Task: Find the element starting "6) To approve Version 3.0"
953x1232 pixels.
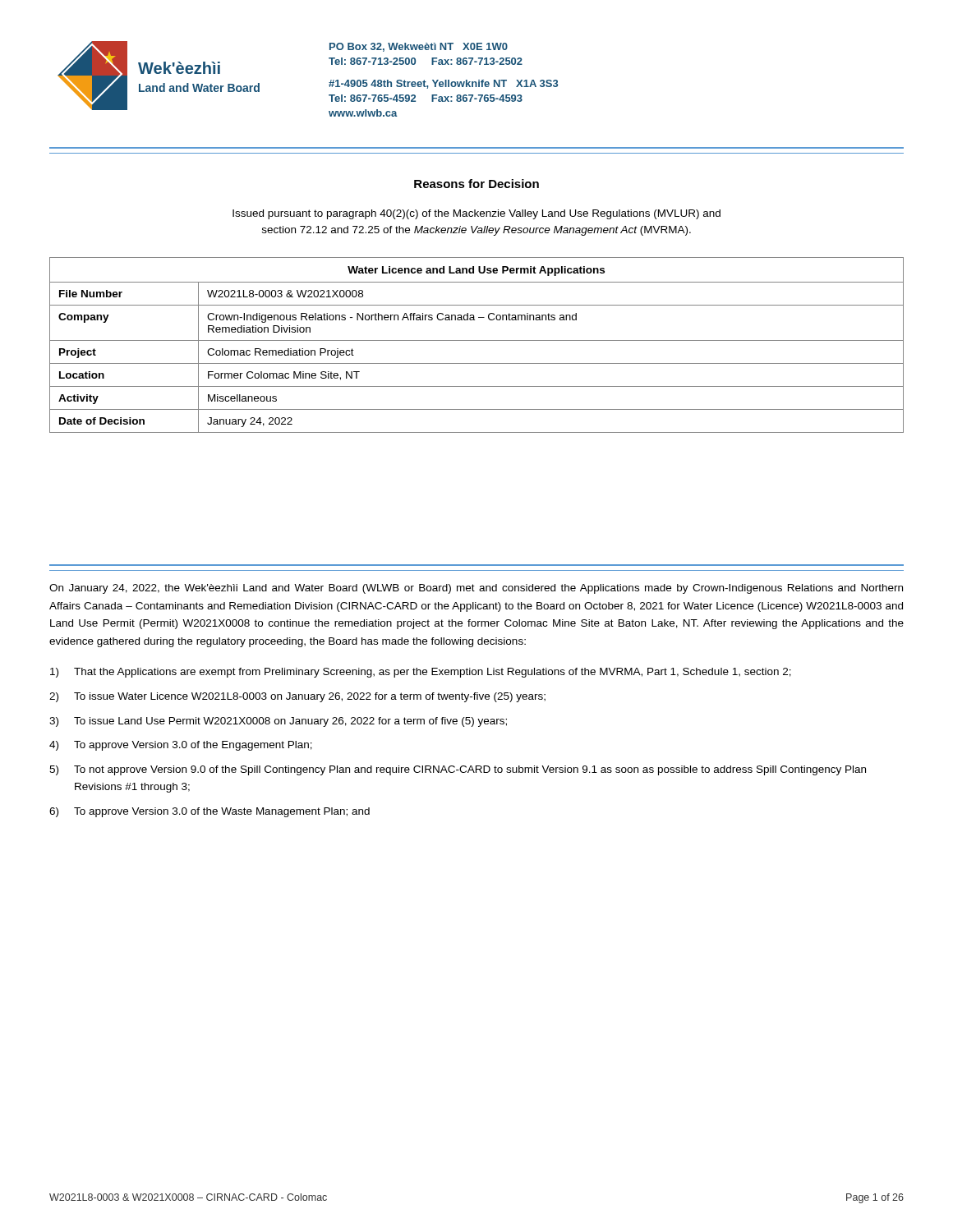Action: pos(209,812)
